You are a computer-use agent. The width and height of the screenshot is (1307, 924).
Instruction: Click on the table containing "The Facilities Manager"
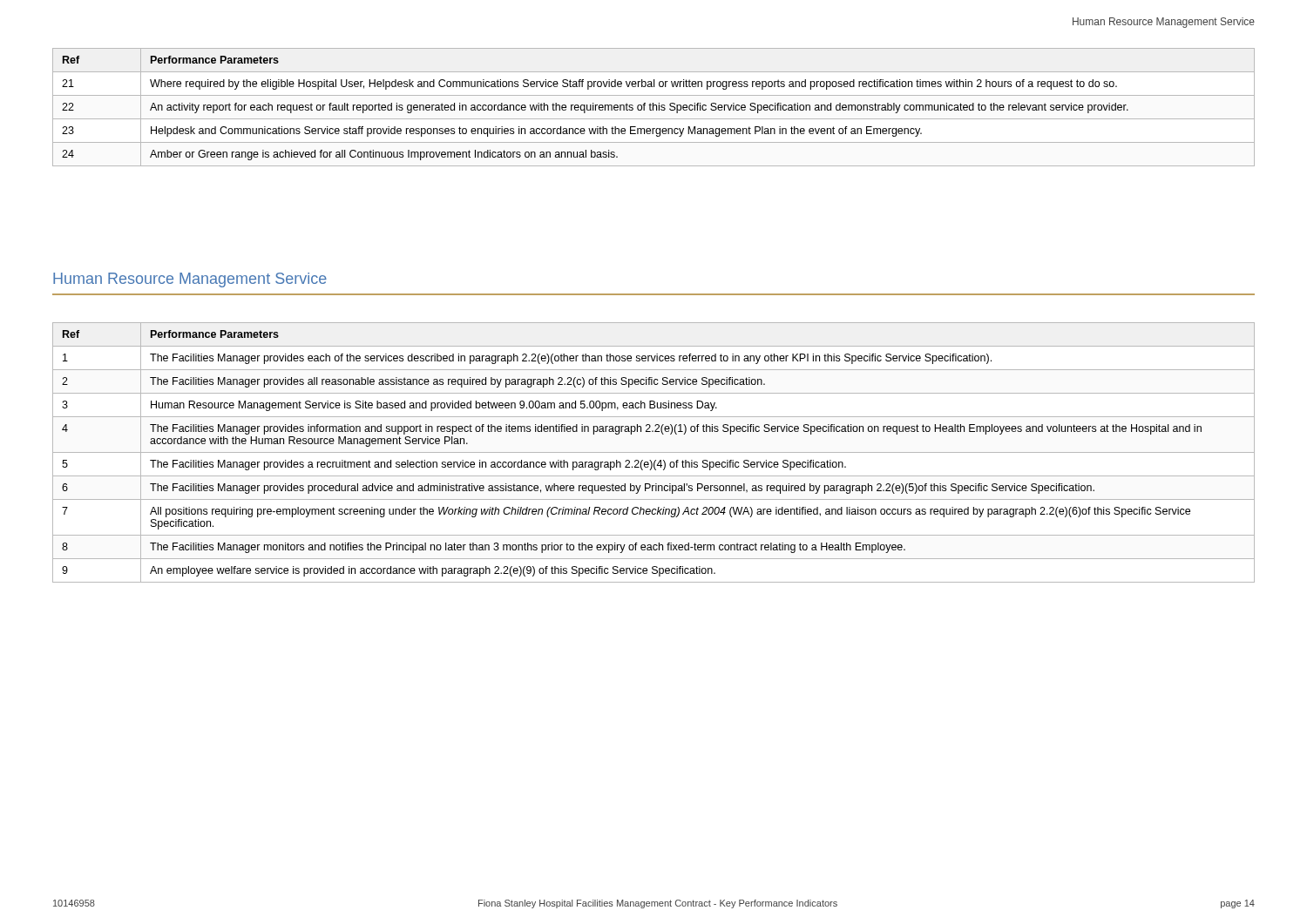pyautogui.click(x=654, y=452)
